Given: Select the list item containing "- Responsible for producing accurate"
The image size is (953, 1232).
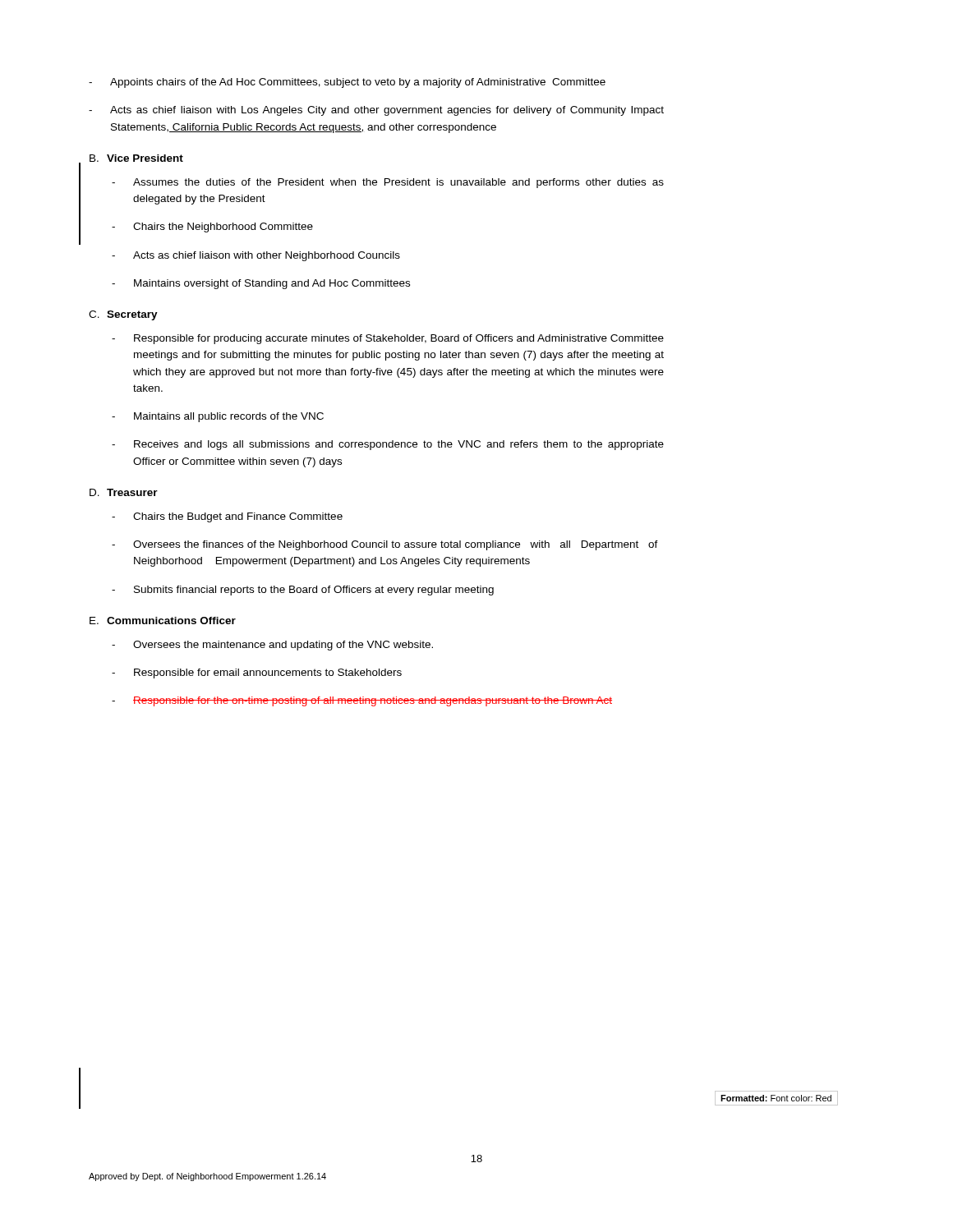Looking at the screenshot, I should tap(388, 363).
